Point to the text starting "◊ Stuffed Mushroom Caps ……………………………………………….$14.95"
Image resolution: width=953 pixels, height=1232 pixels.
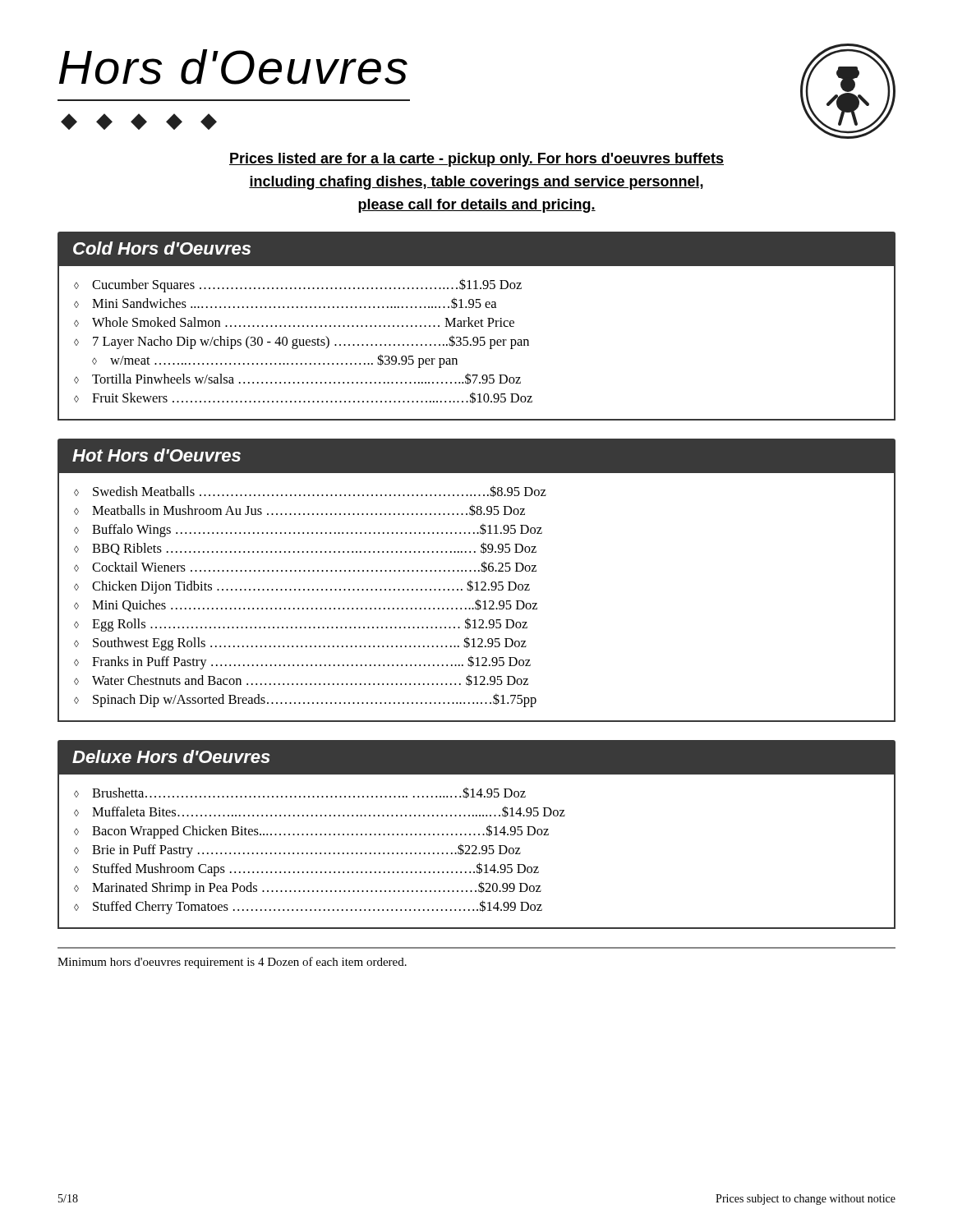point(476,869)
